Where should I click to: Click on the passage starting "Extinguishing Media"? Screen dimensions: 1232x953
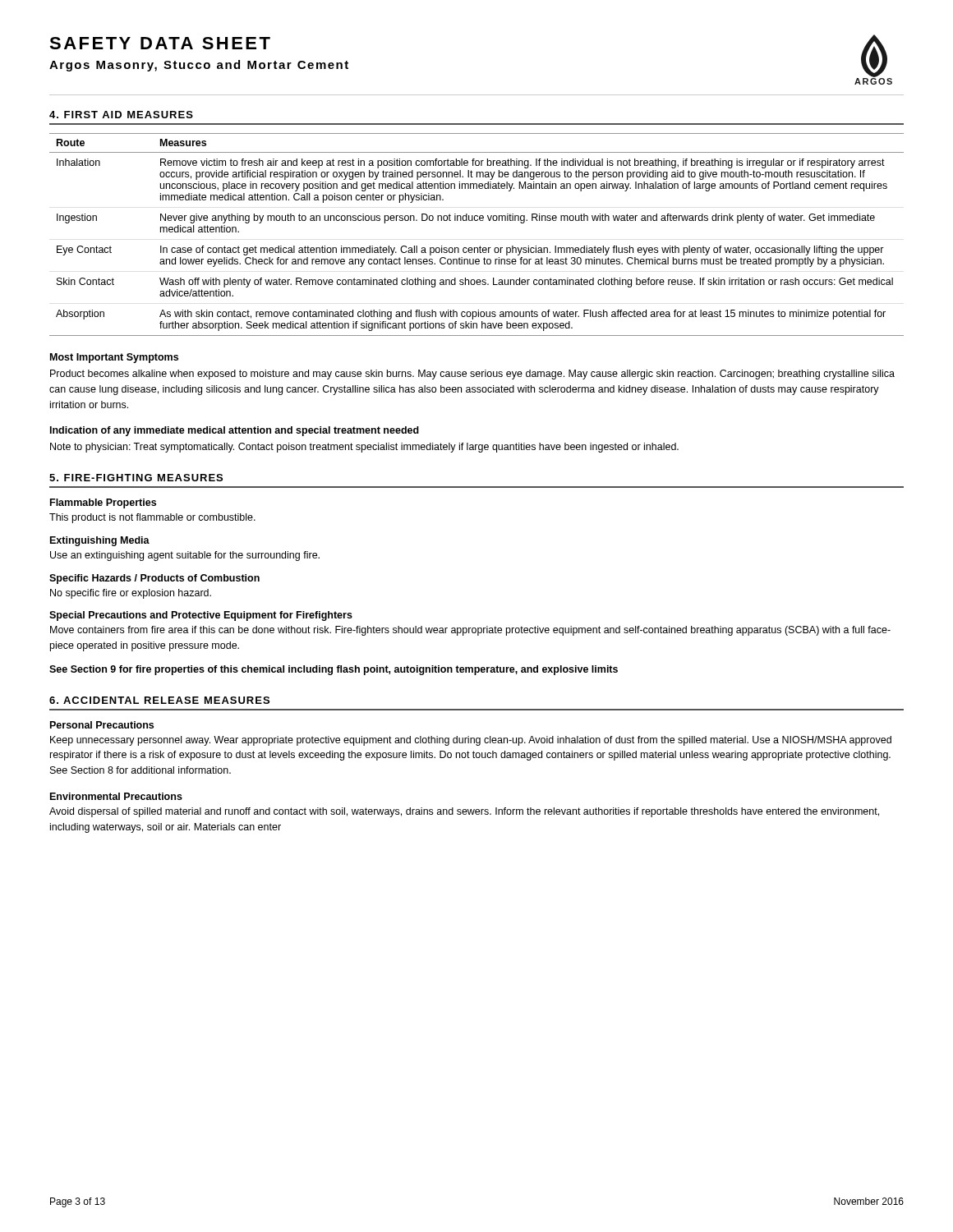pos(99,540)
